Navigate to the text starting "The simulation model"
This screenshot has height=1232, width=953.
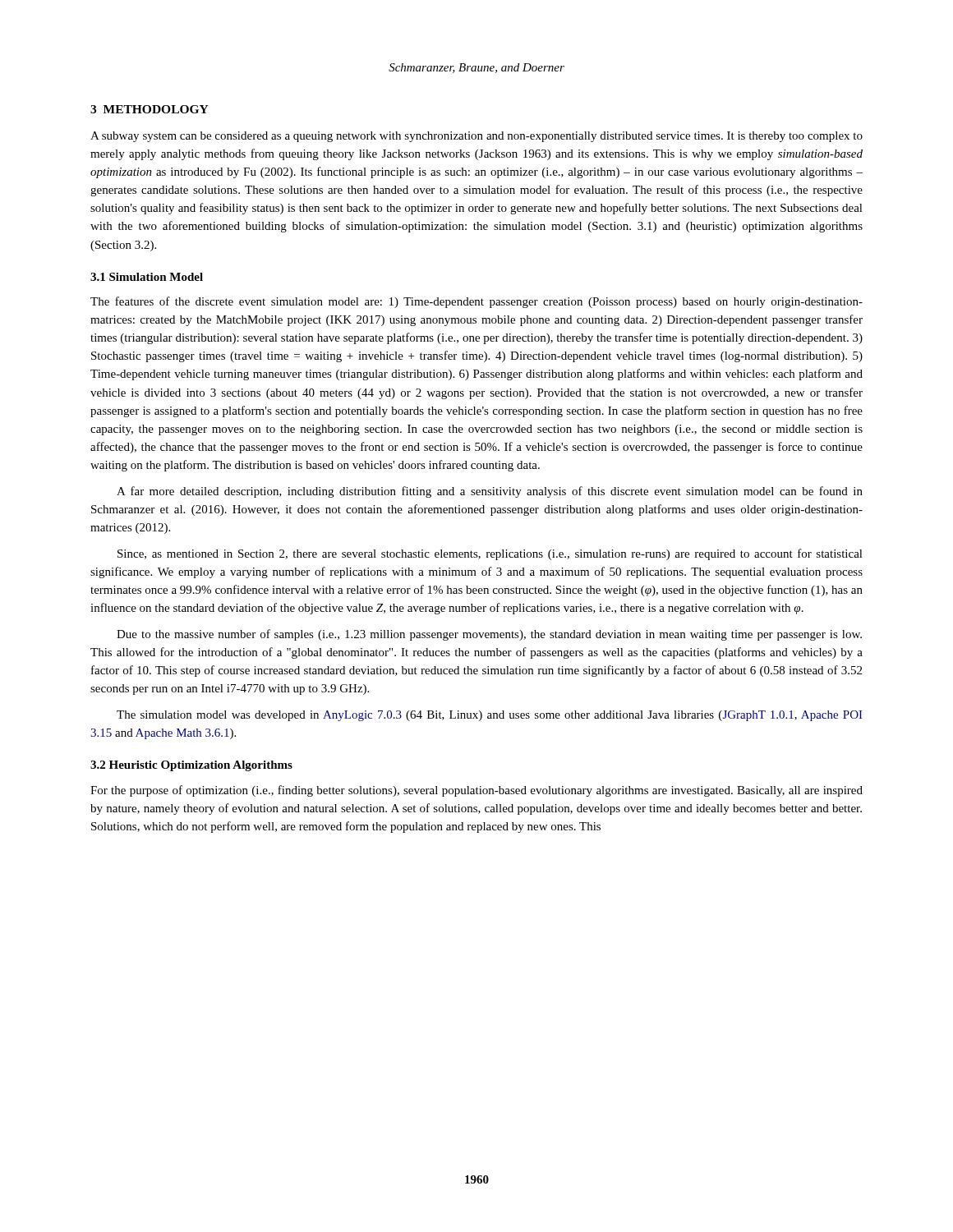(476, 724)
